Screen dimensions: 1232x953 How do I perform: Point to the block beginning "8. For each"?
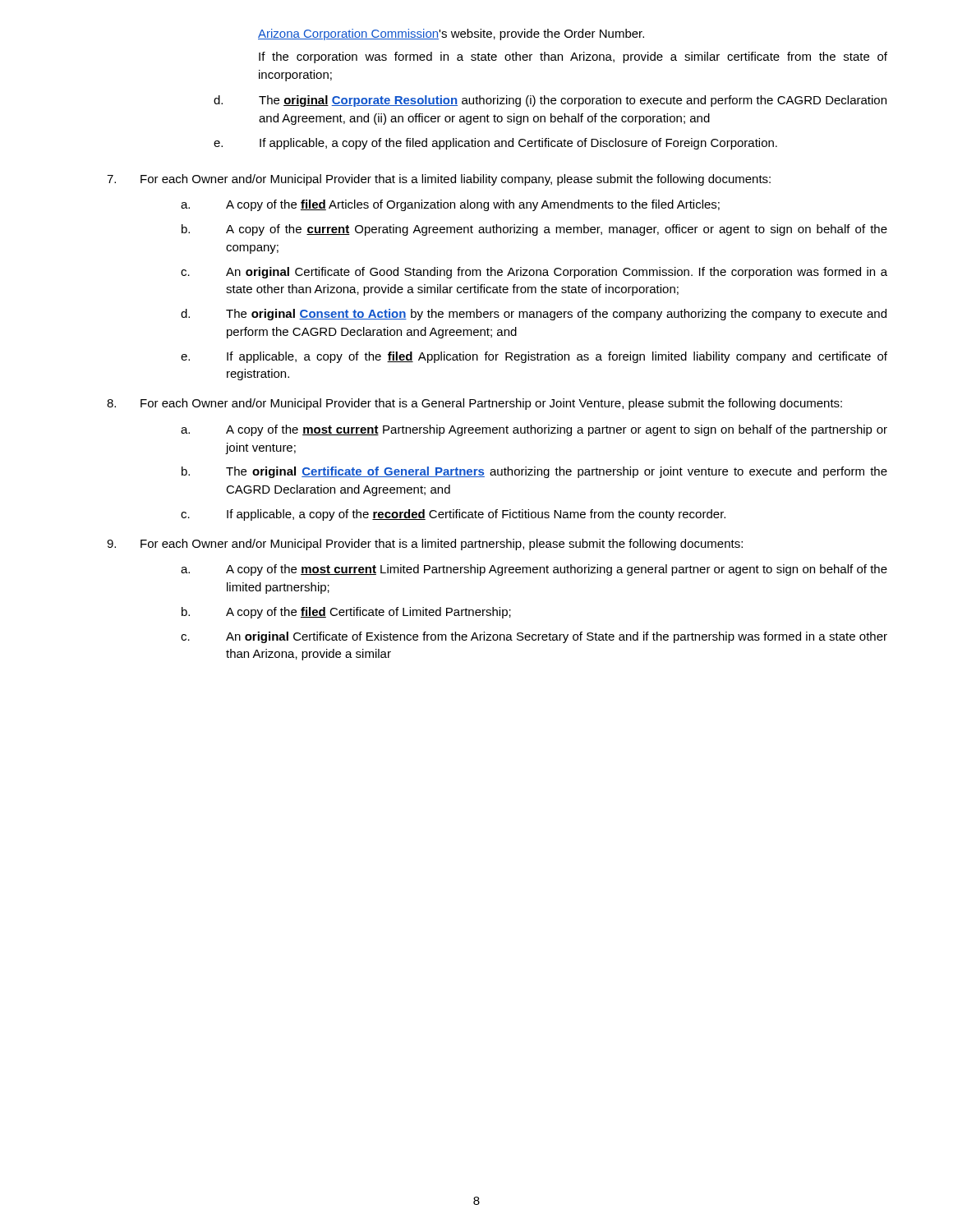[497, 458]
